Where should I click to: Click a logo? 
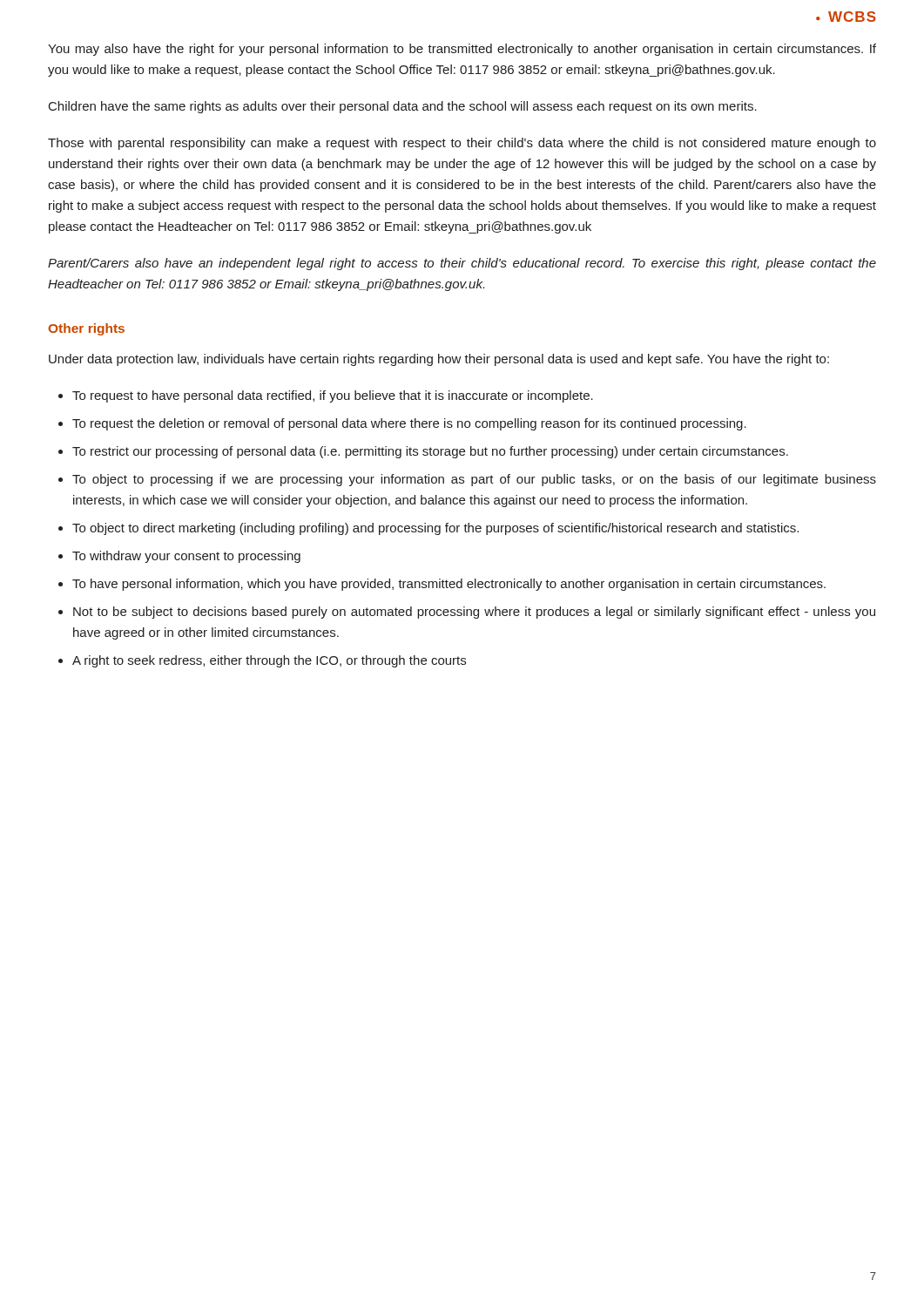pos(846,17)
